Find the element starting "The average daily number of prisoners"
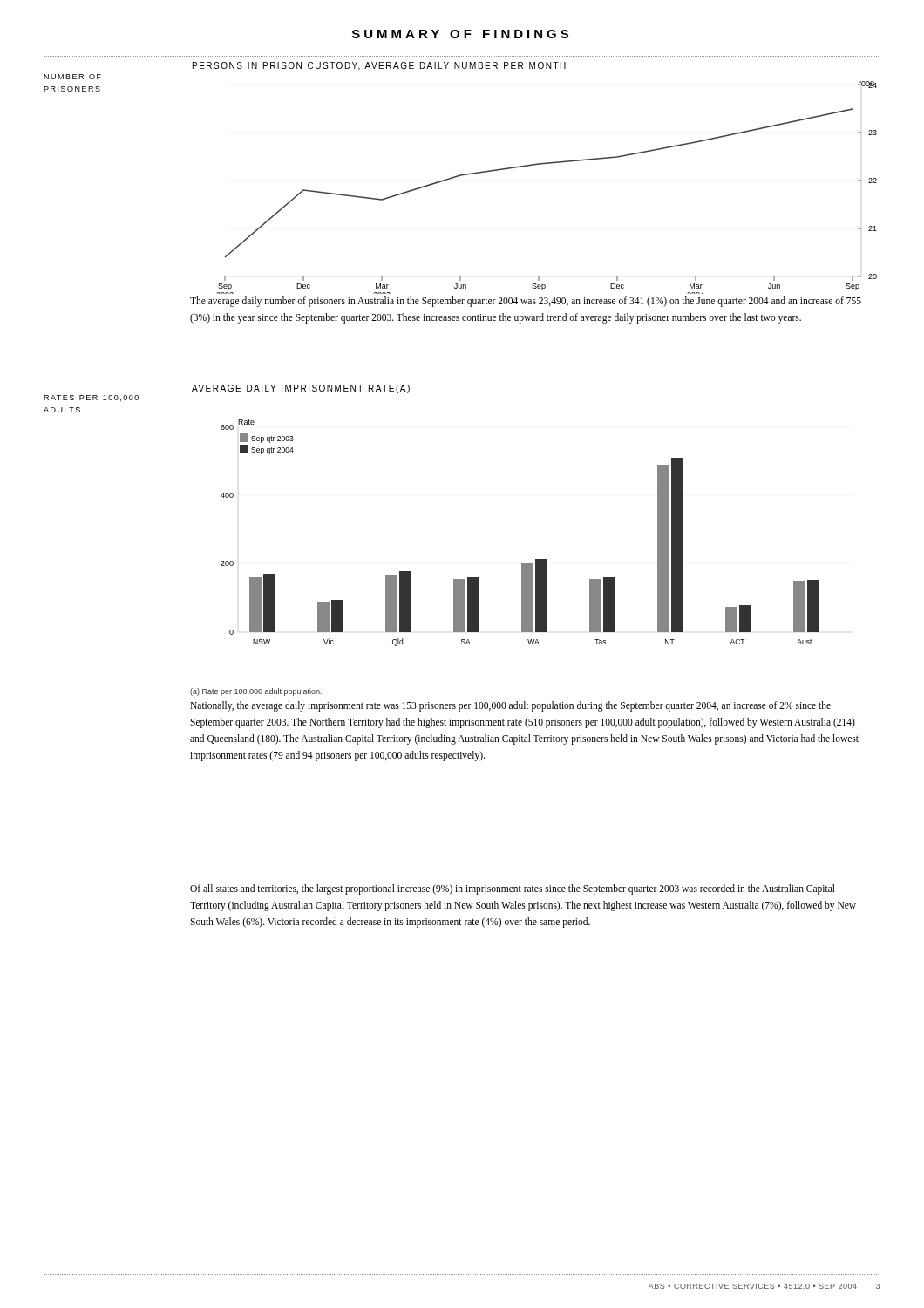924x1308 pixels. click(526, 309)
